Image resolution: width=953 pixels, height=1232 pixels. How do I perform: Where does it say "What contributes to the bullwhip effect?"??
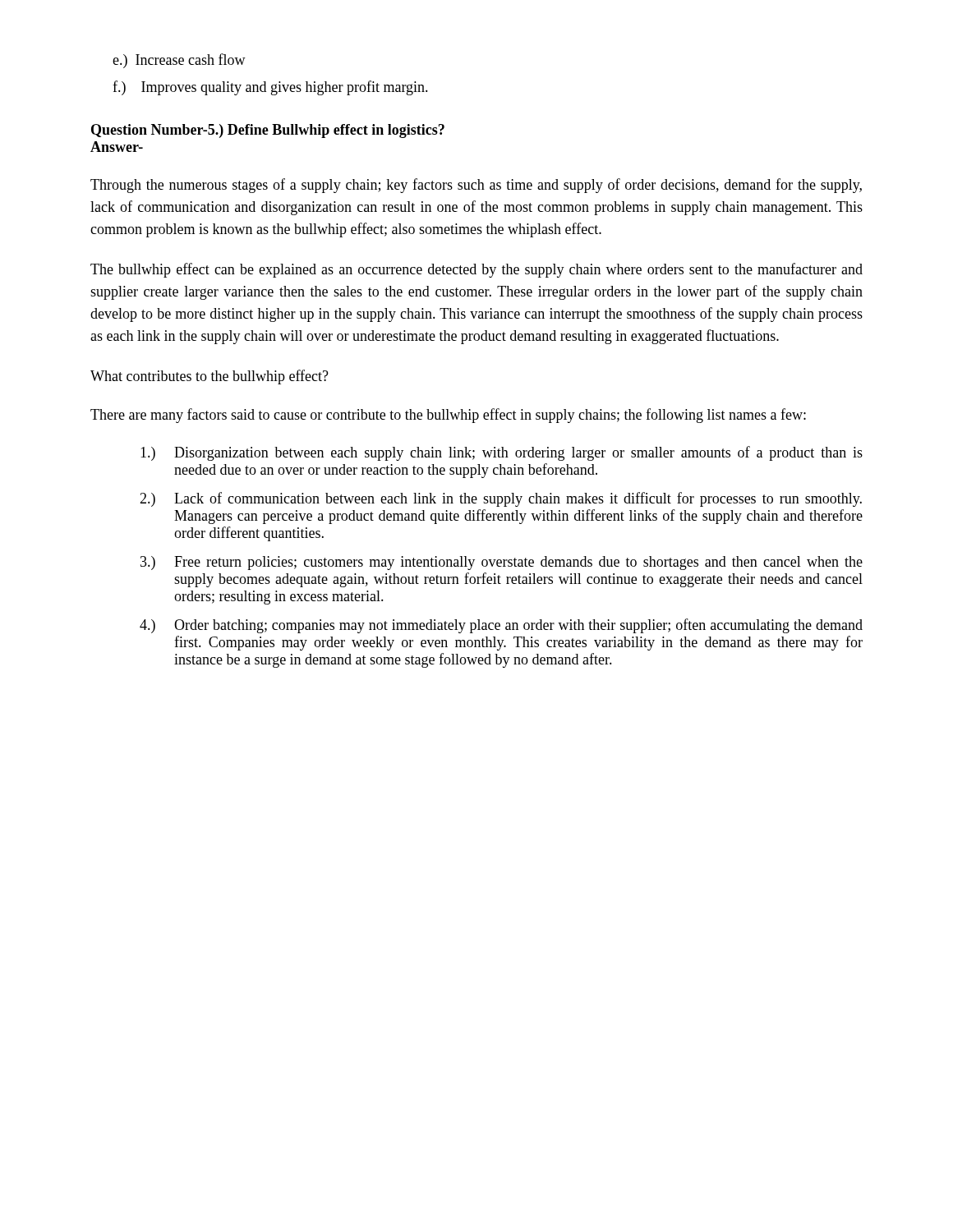point(209,377)
